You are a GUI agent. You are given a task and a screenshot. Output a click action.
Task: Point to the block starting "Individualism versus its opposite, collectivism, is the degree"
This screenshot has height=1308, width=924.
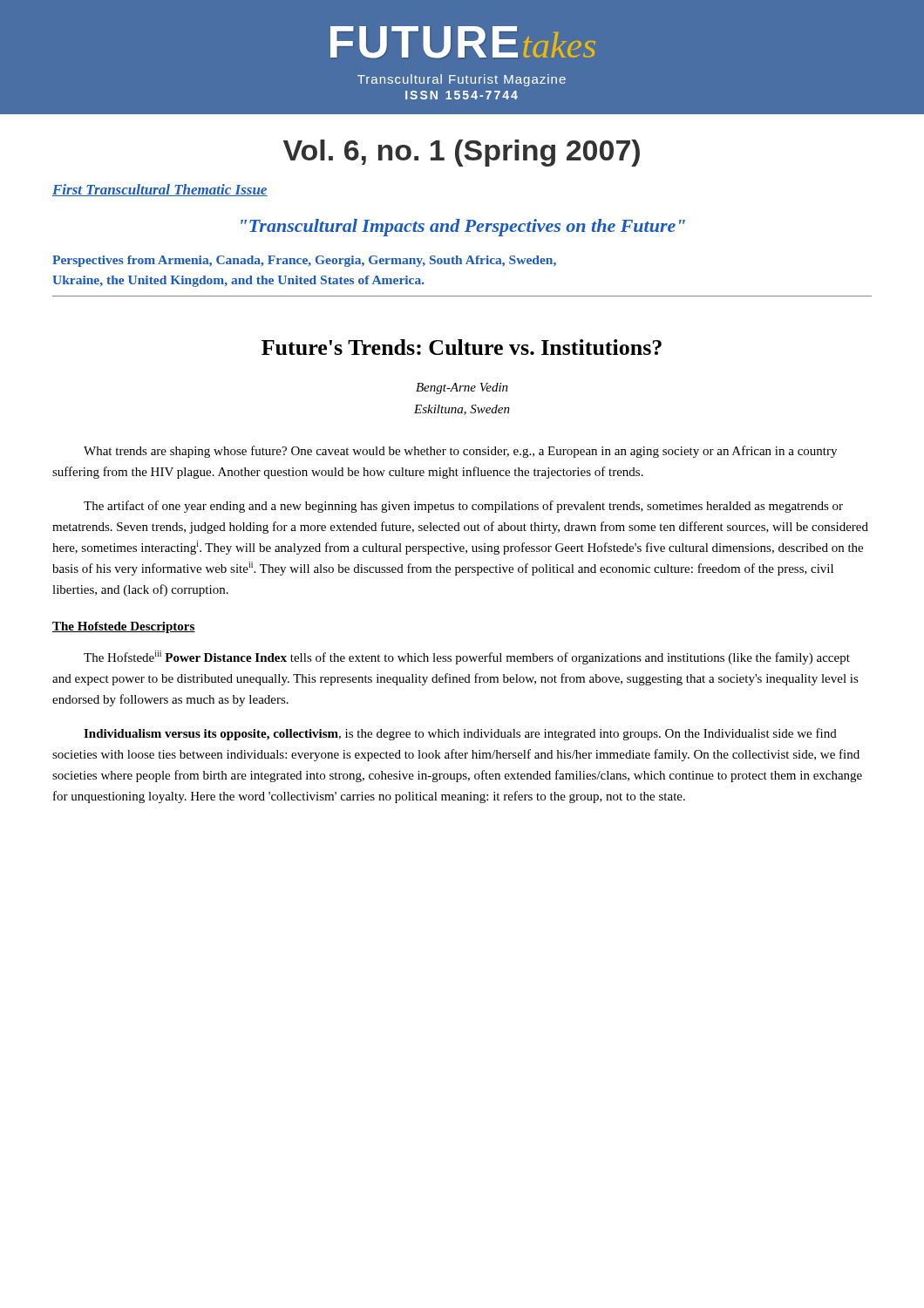pyautogui.click(x=462, y=764)
